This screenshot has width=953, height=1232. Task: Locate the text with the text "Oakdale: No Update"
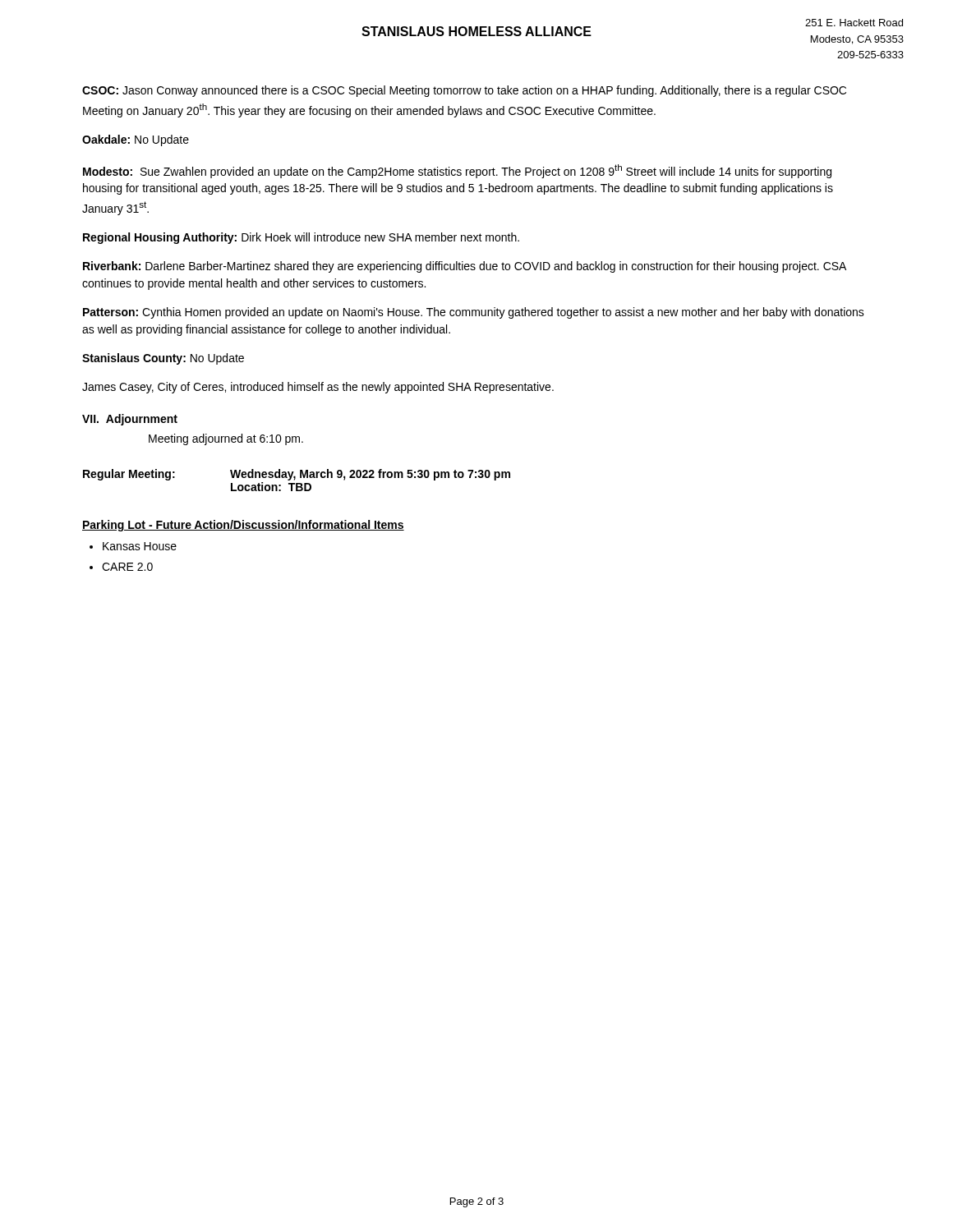pyautogui.click(x=136, y=139)
